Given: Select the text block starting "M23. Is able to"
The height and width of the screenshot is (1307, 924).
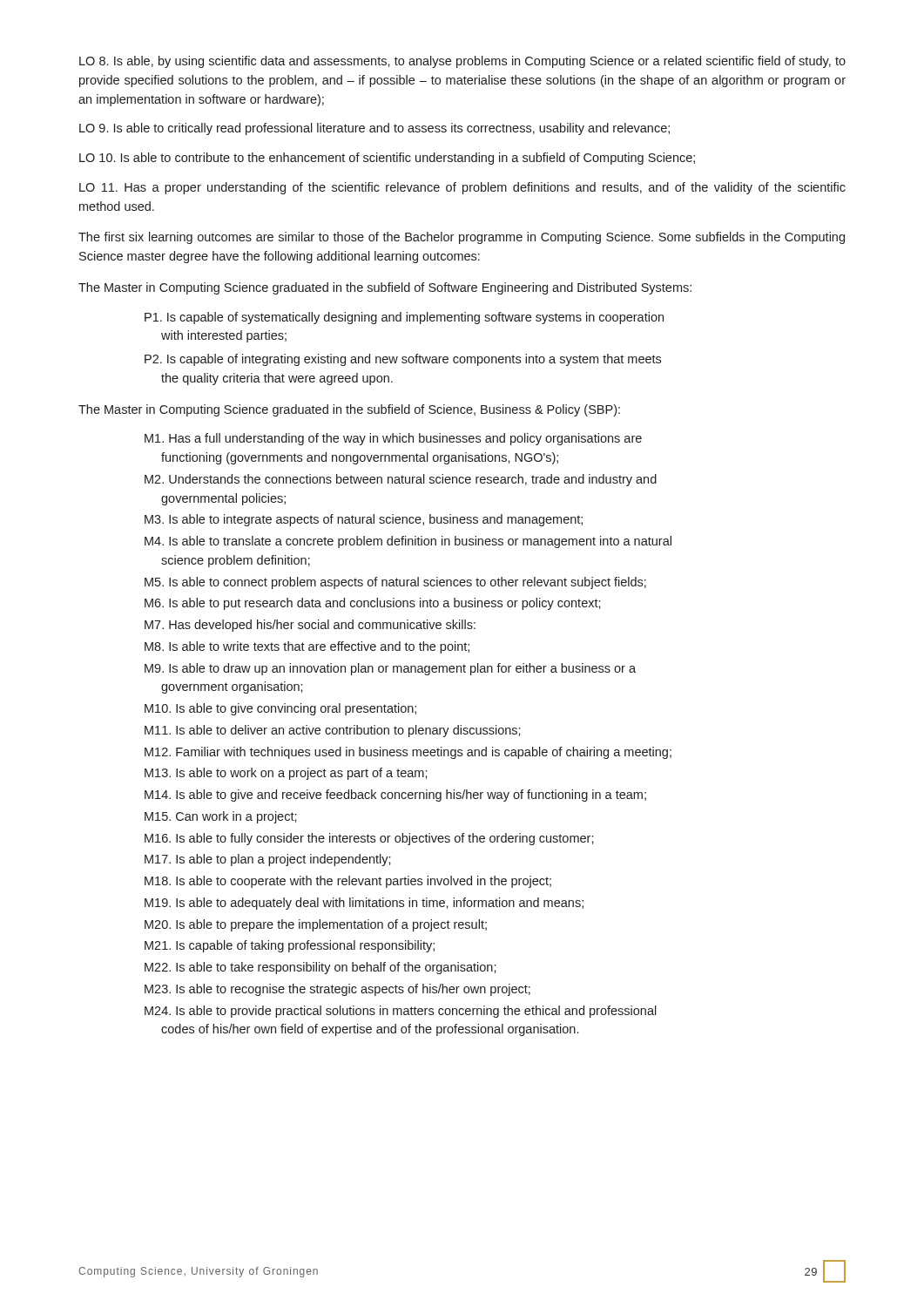Looking at the screenshot, I should (x=337, y=989).
